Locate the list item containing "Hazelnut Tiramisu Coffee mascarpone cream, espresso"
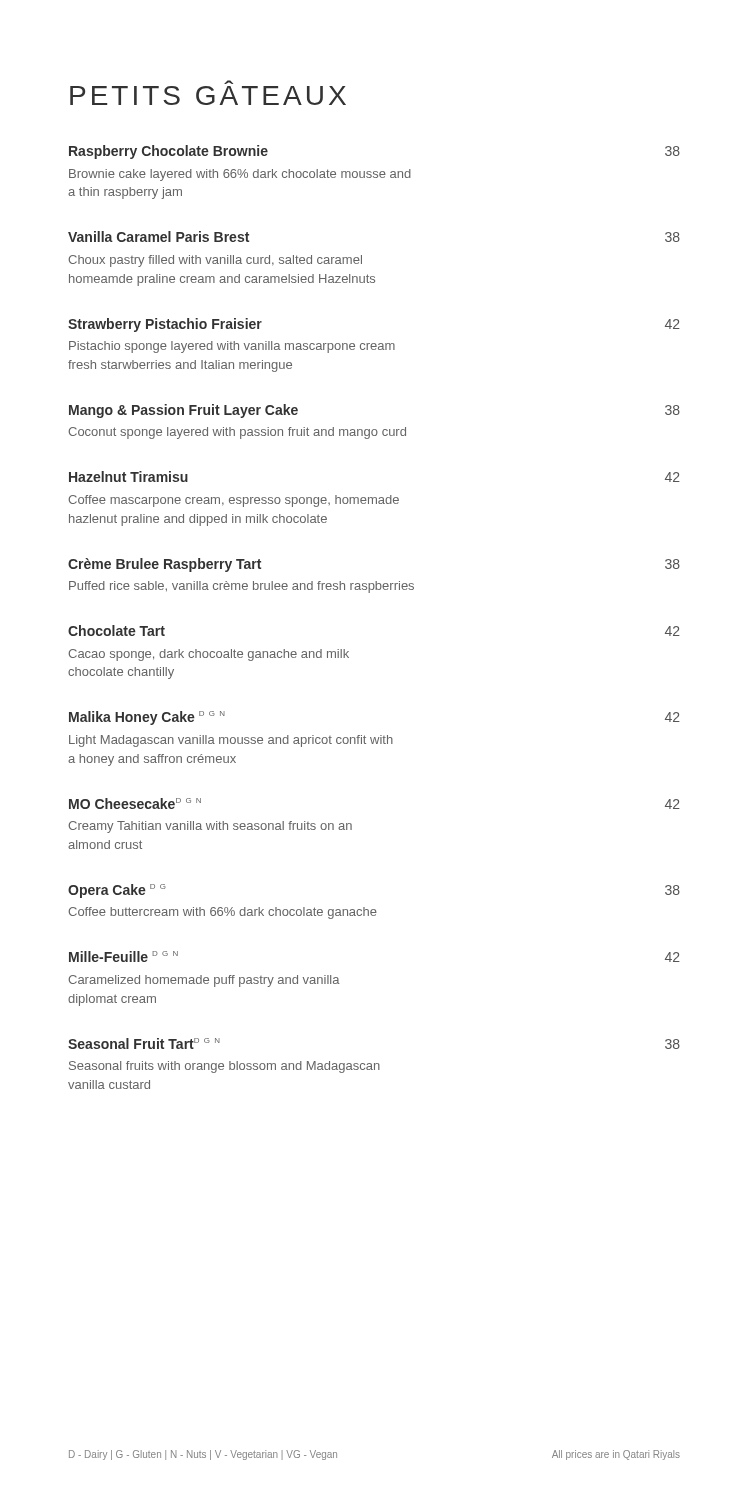 [x=374, y=498]
